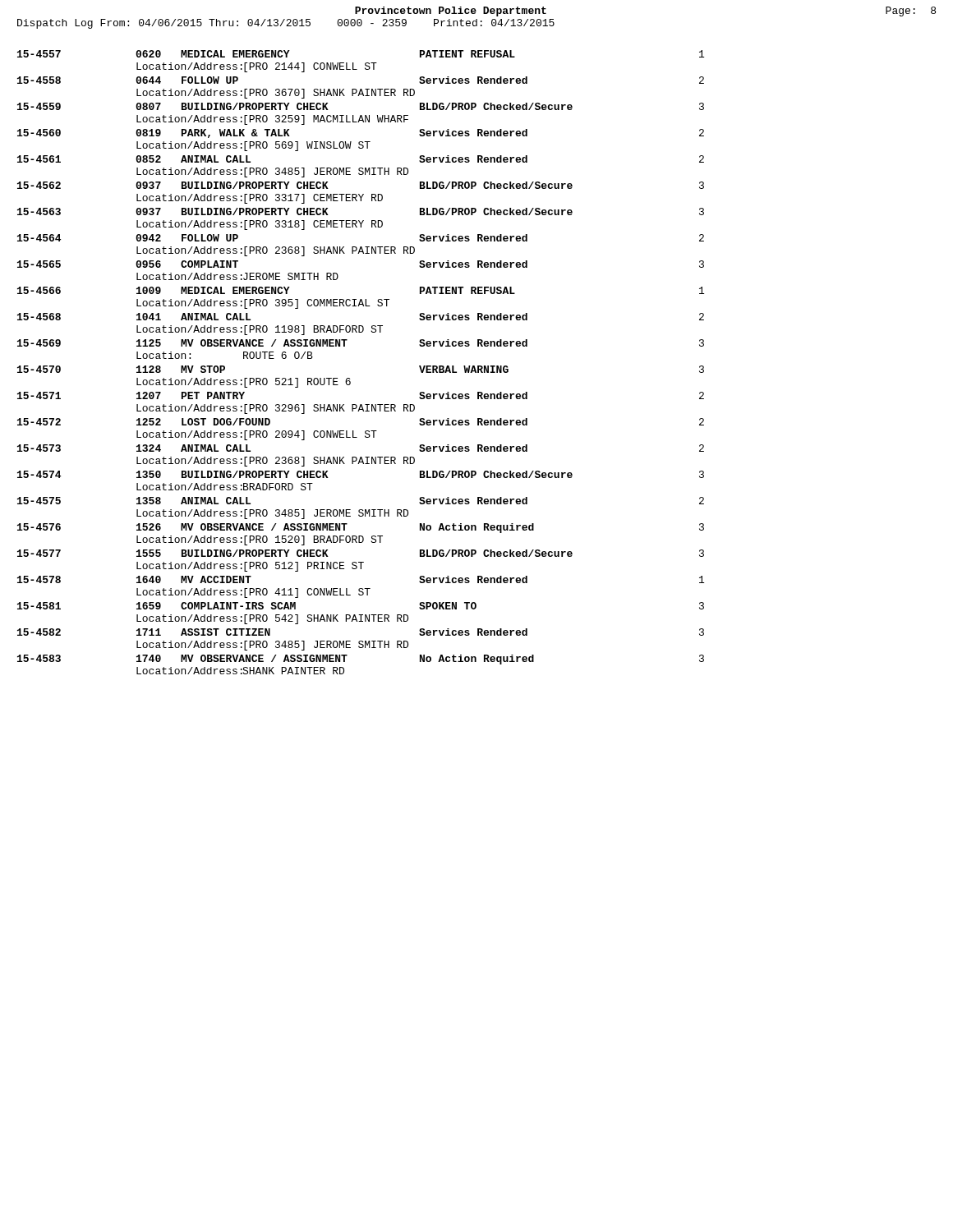The width and height of the screenshot is (953, 1232).
Task: Locate the block of text that opens with "15-4565 0956 COMPLAINT Services Rendered 3 Location/Address:"
Action: tap(476, 271)
